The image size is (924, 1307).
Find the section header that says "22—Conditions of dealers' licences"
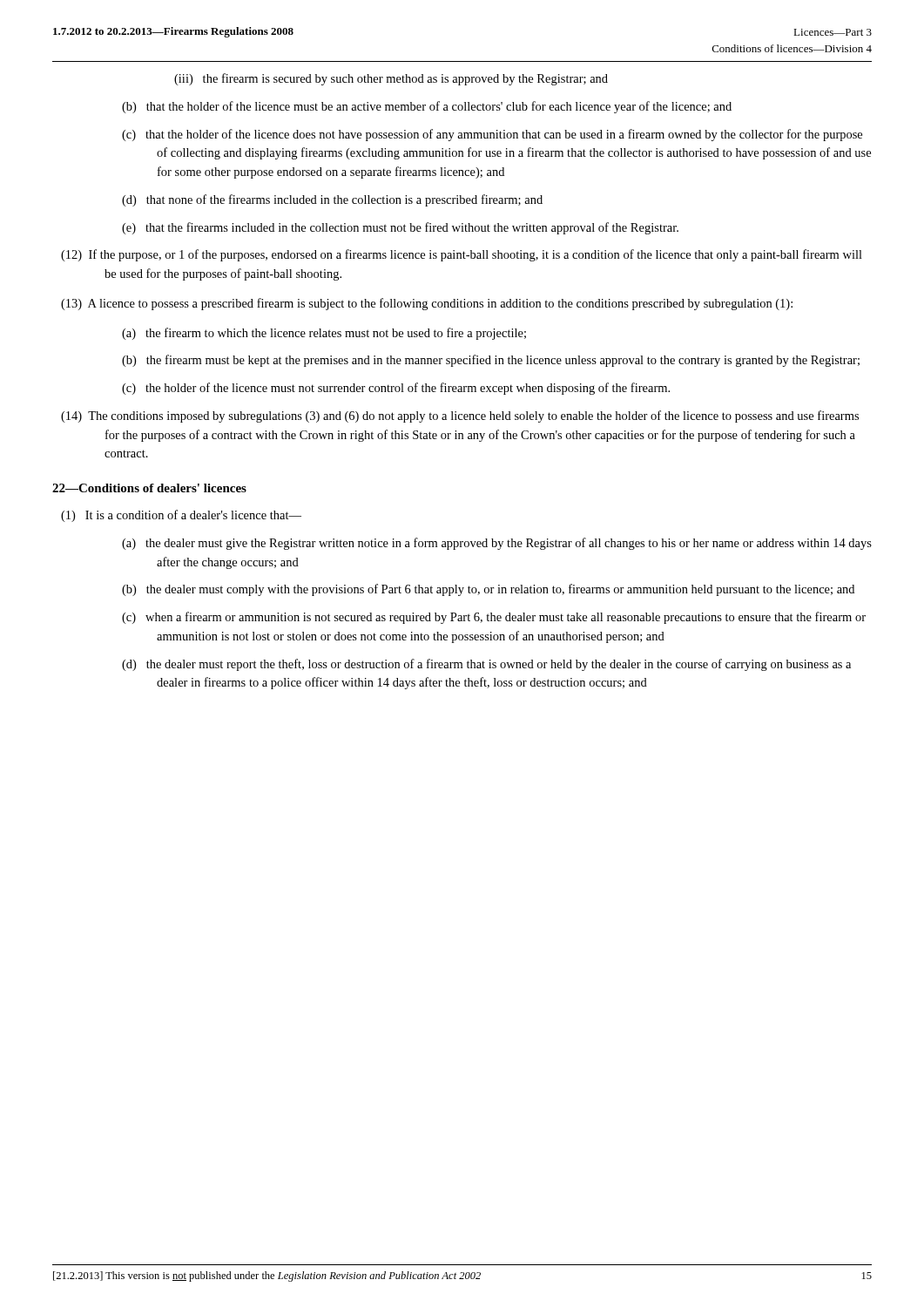149,488
